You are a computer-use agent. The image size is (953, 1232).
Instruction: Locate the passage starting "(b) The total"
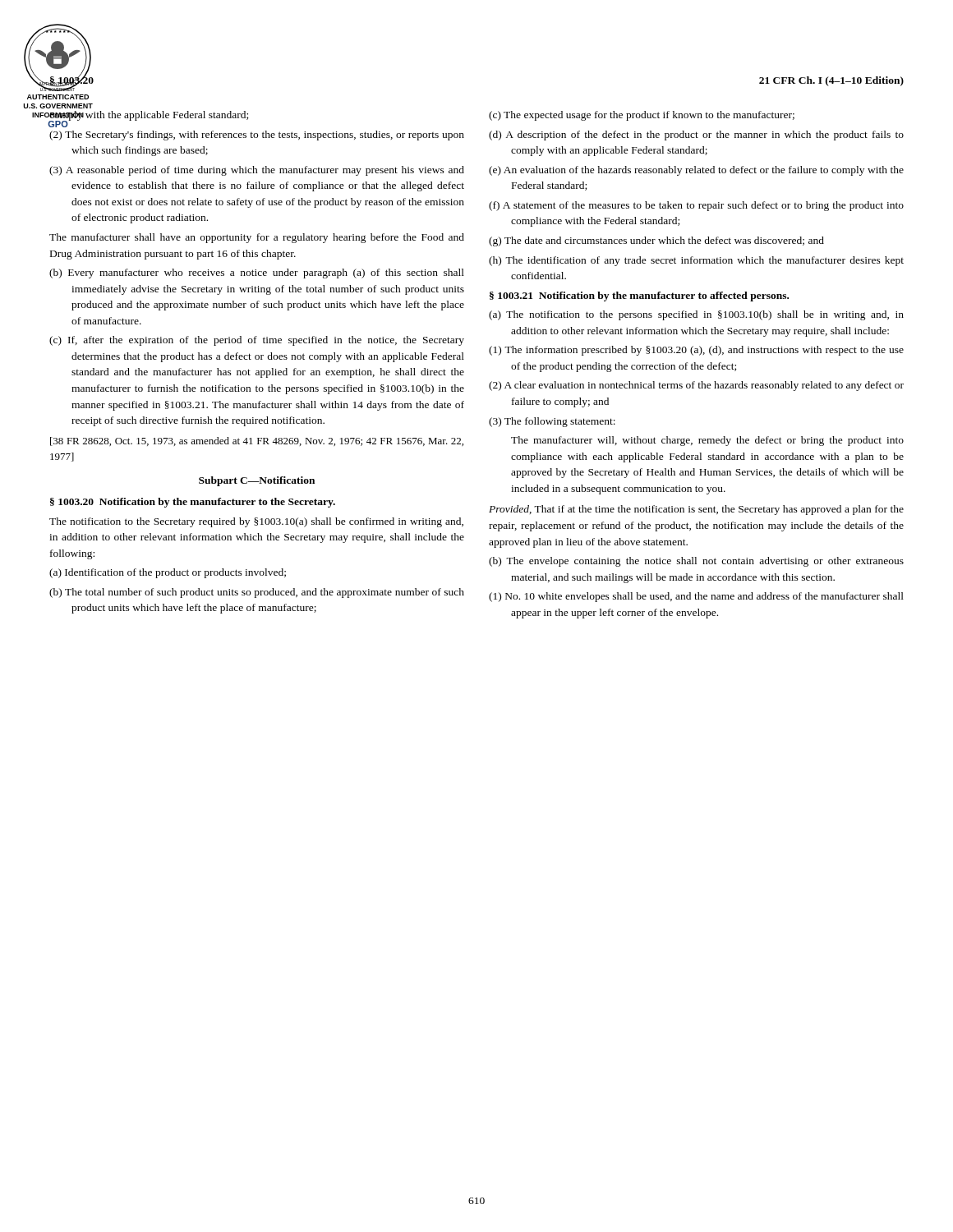257,600
